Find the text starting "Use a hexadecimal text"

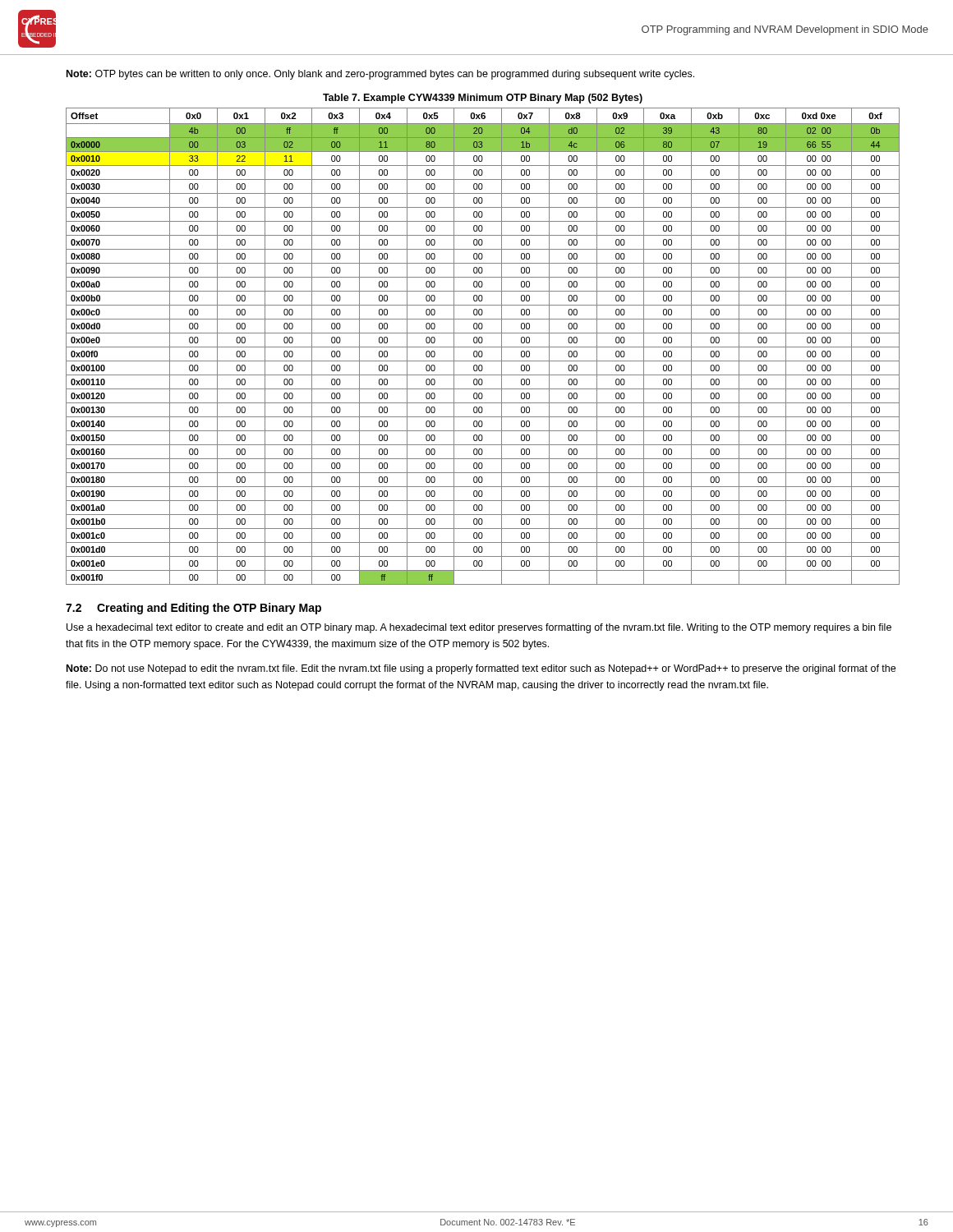[479, 636]
